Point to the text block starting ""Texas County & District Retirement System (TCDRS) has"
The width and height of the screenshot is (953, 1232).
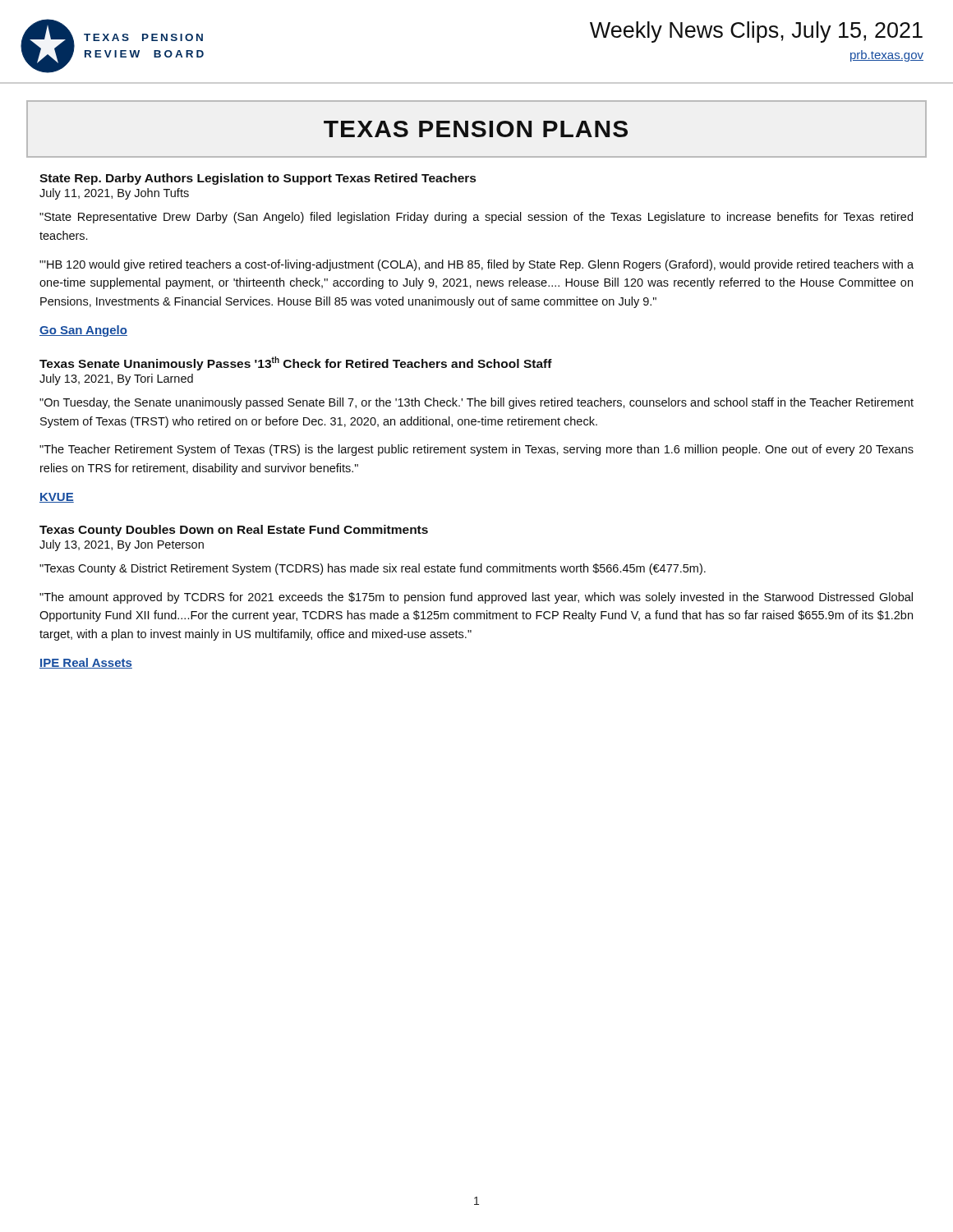coord(373,568)
